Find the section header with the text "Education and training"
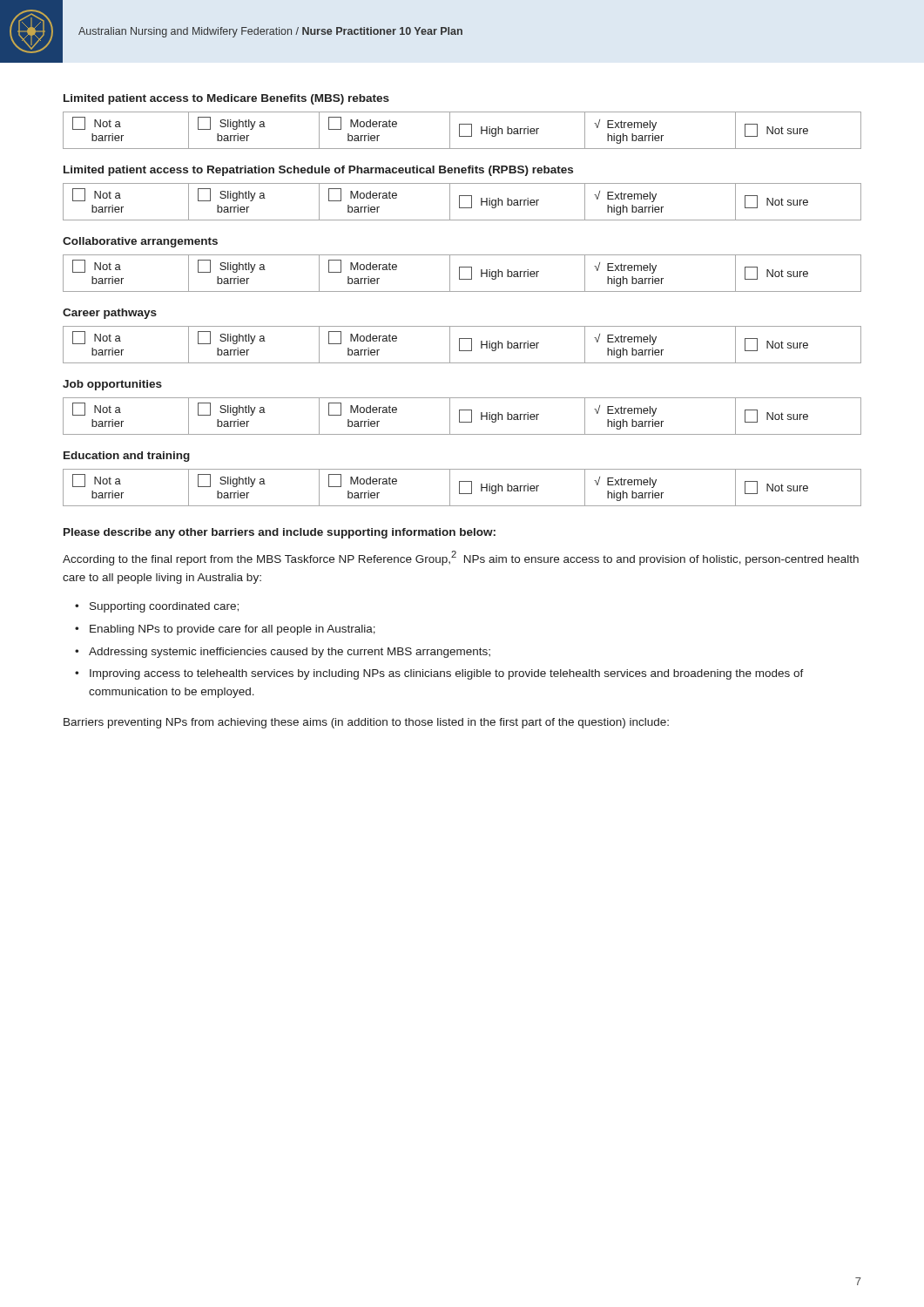This screenshot has height=1307, width=924. pos(126,455)
